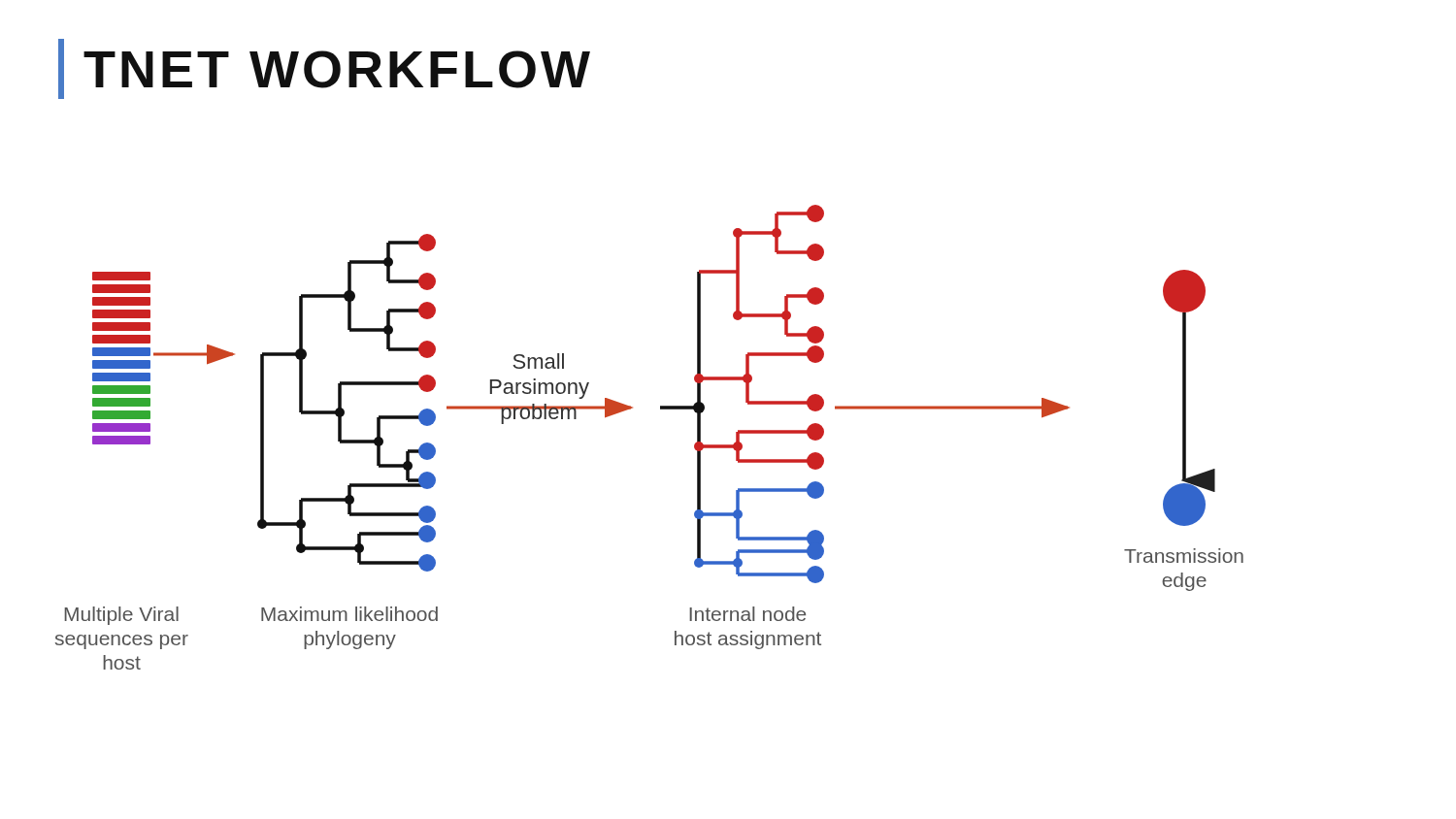Select the flowchart
Viewport: 1456px width, 819px height.
pos(728,437)
